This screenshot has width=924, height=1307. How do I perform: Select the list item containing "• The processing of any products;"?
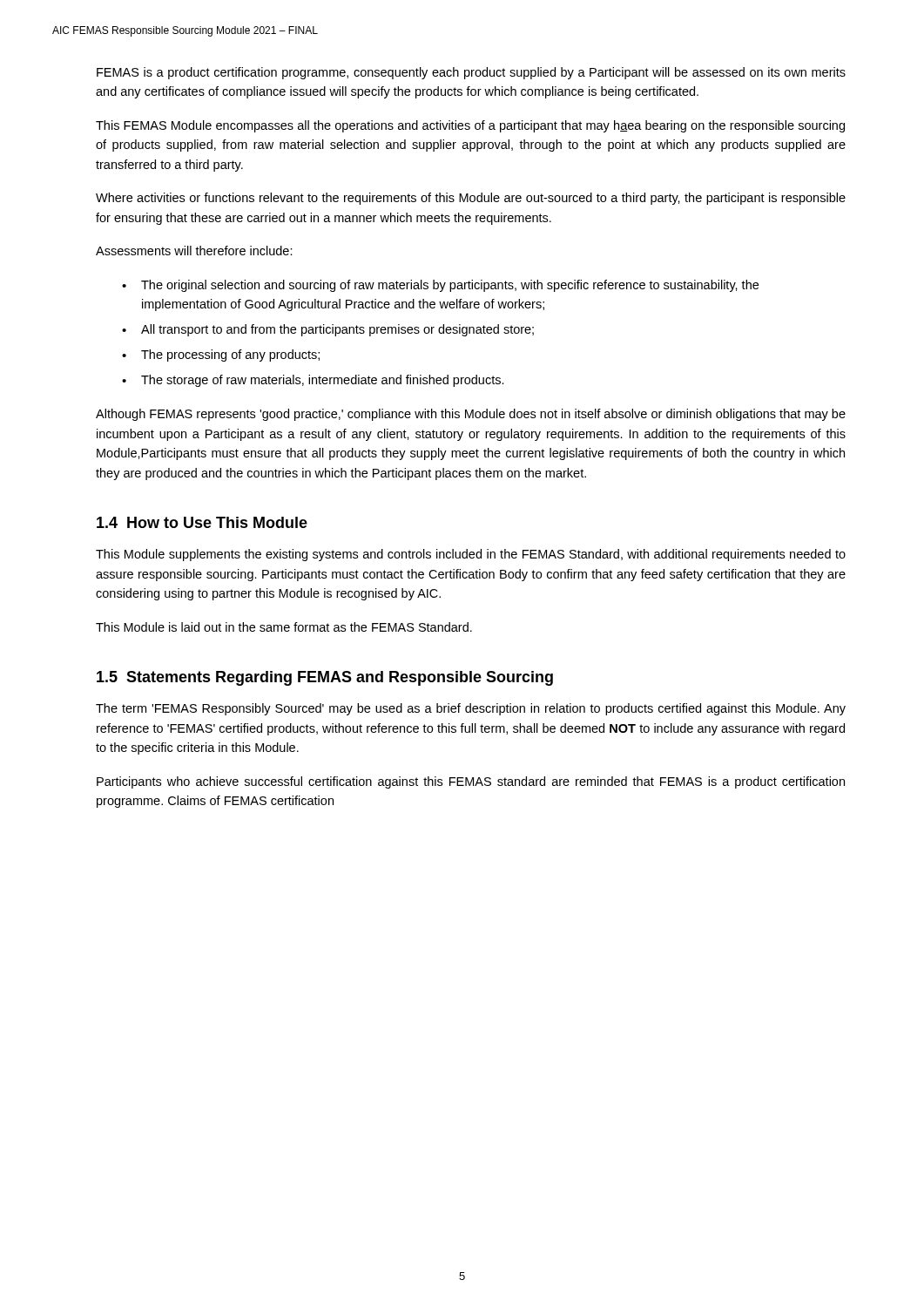coord(221,355)
